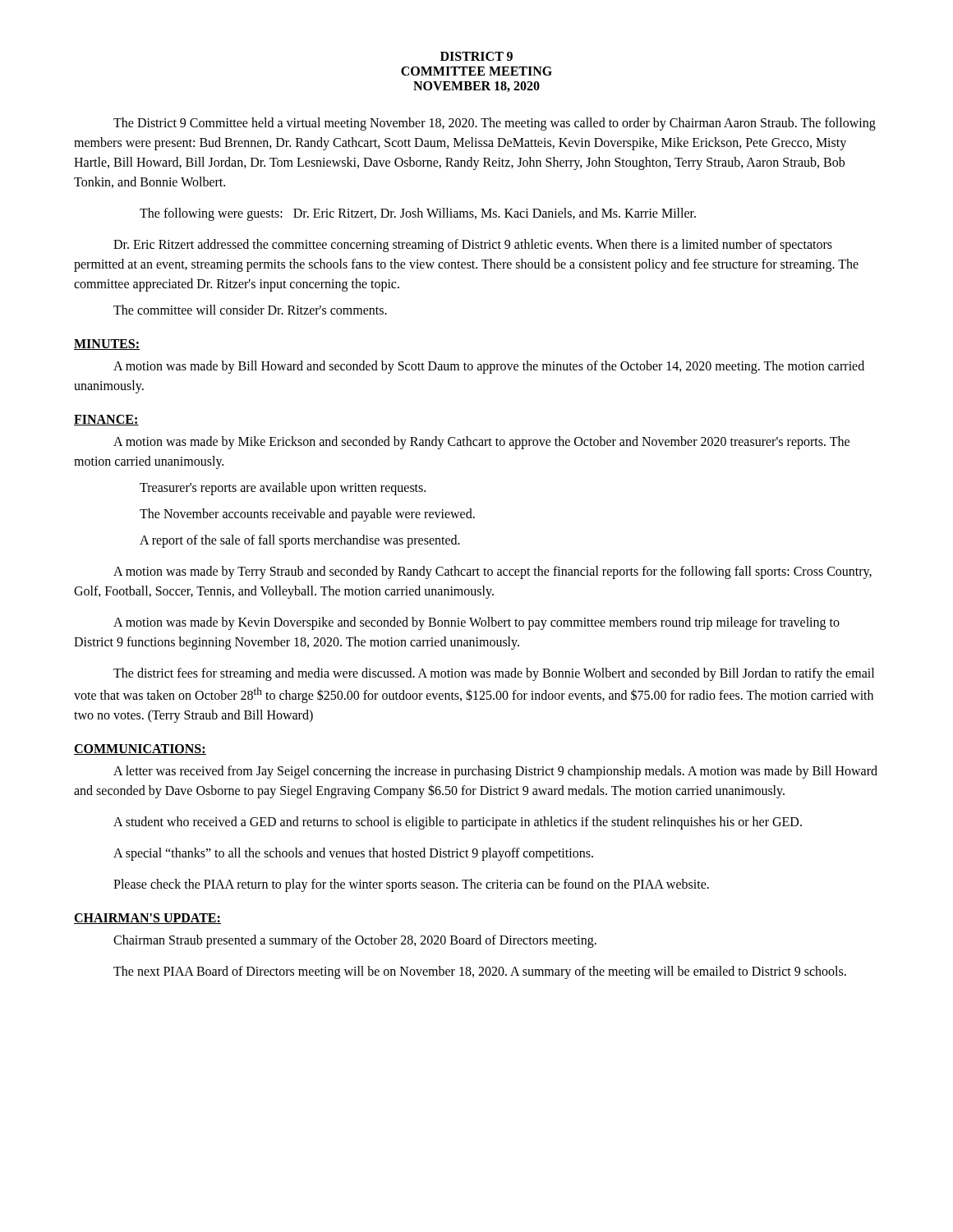
Task: Where is the passage that starts "A motion was made by Kevin Doverspike"?
Action: click(x=476, y=632)
